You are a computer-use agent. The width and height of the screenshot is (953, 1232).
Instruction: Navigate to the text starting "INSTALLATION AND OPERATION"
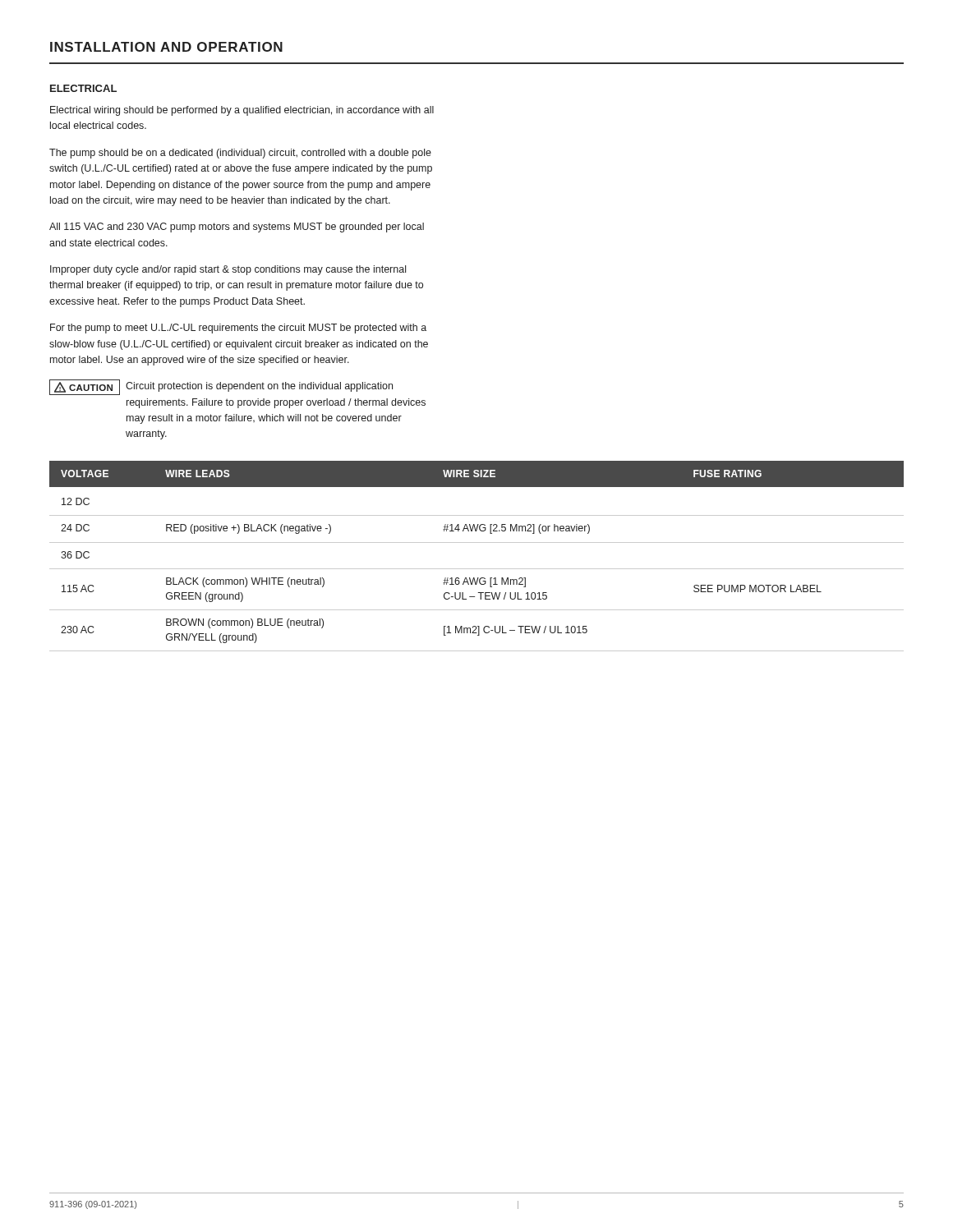pyautogui.click(x=166, y=47)
